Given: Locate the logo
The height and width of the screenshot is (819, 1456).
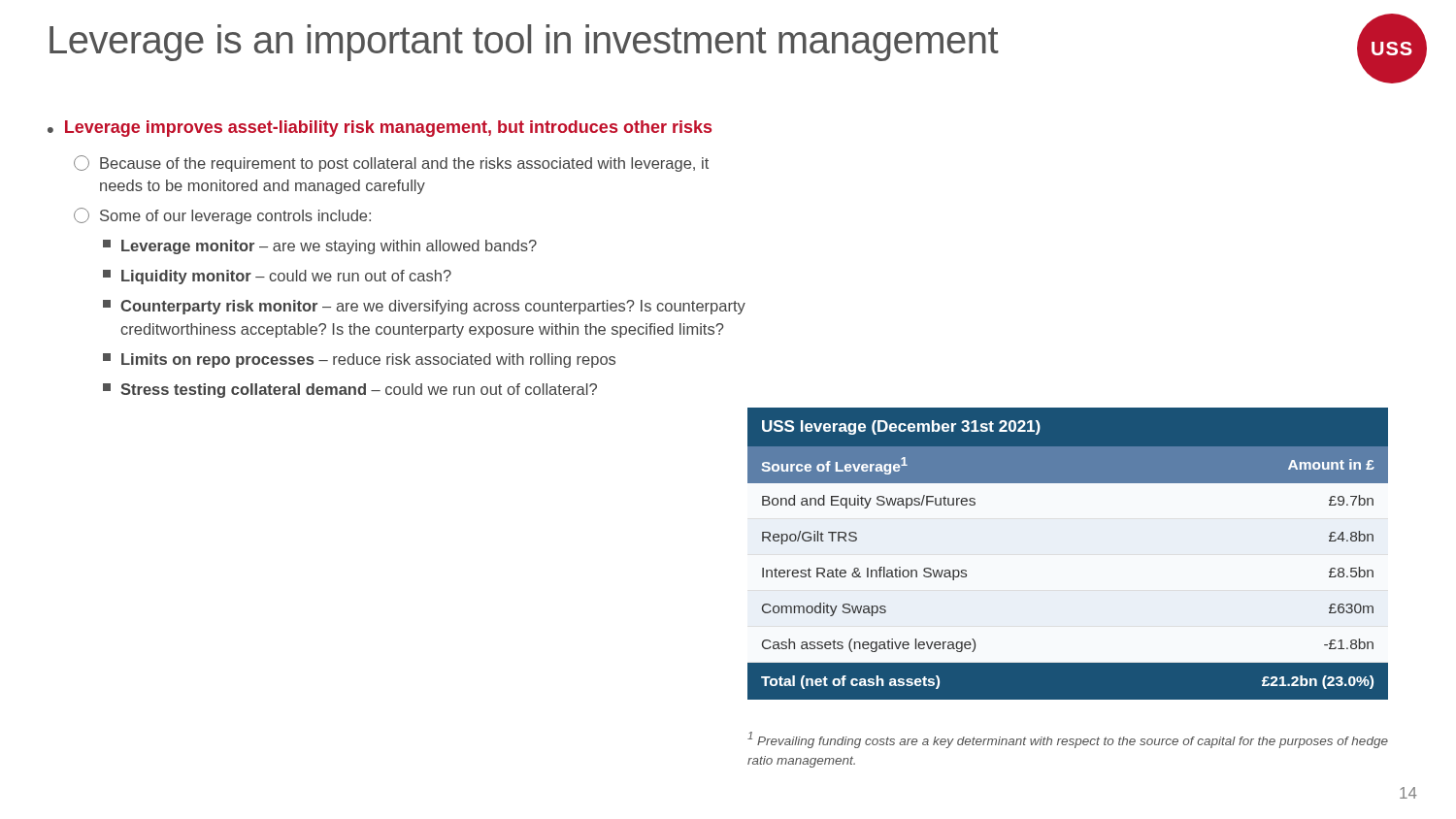Looking at the screenshot, I should [1392, 49].
